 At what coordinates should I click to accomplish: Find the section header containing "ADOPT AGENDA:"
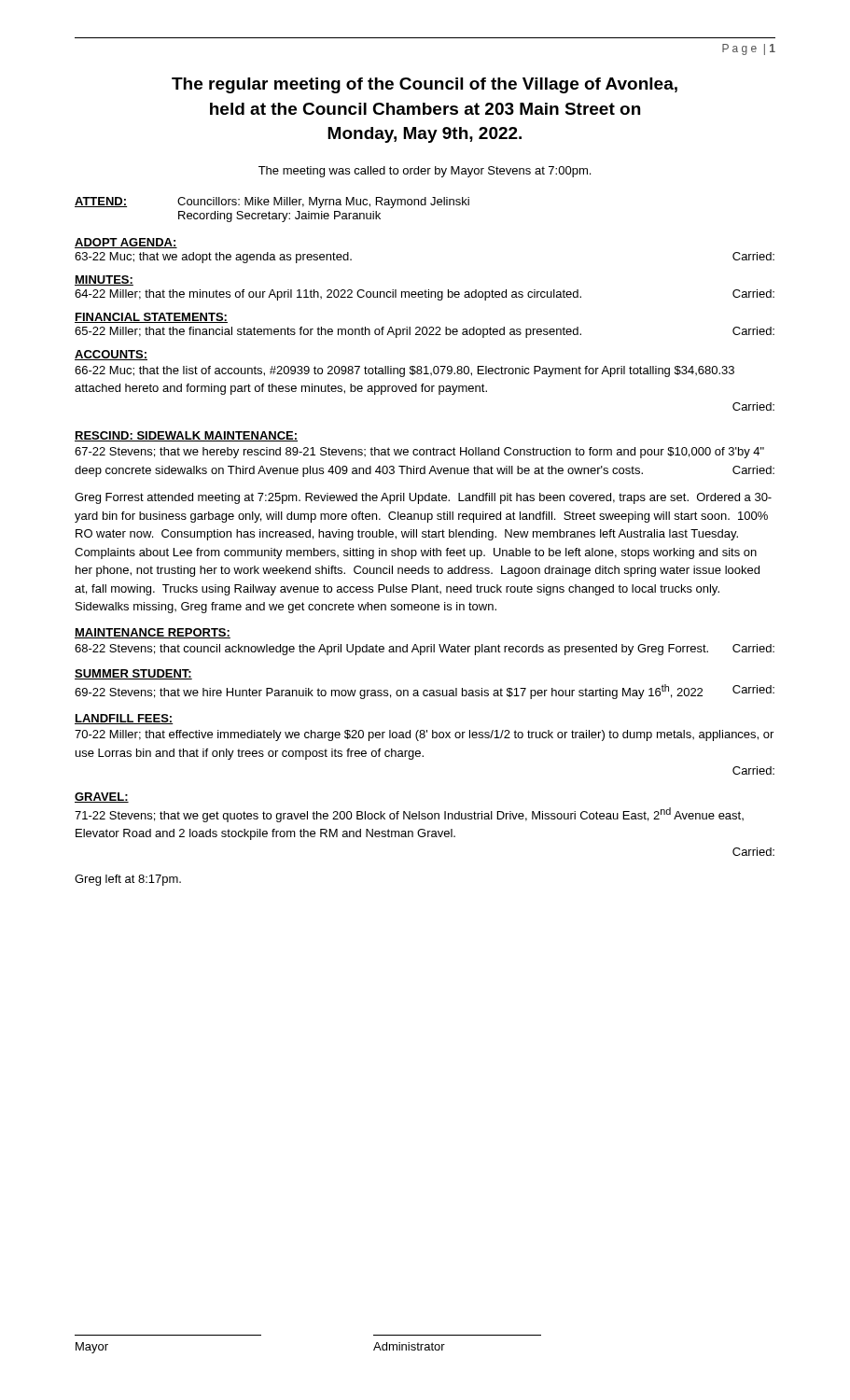tap(126, 242)
